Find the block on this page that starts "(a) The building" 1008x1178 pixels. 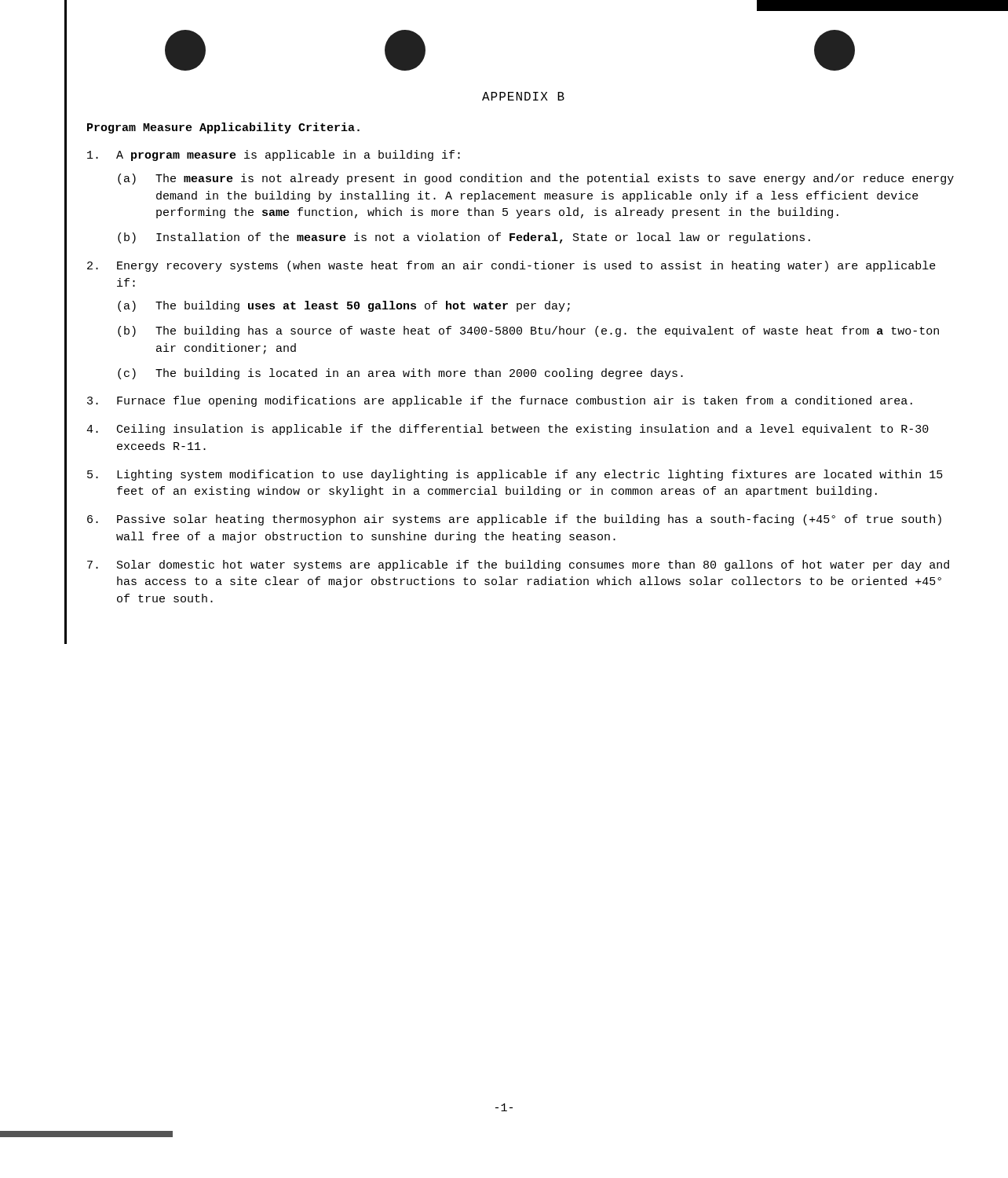point(344,307)
